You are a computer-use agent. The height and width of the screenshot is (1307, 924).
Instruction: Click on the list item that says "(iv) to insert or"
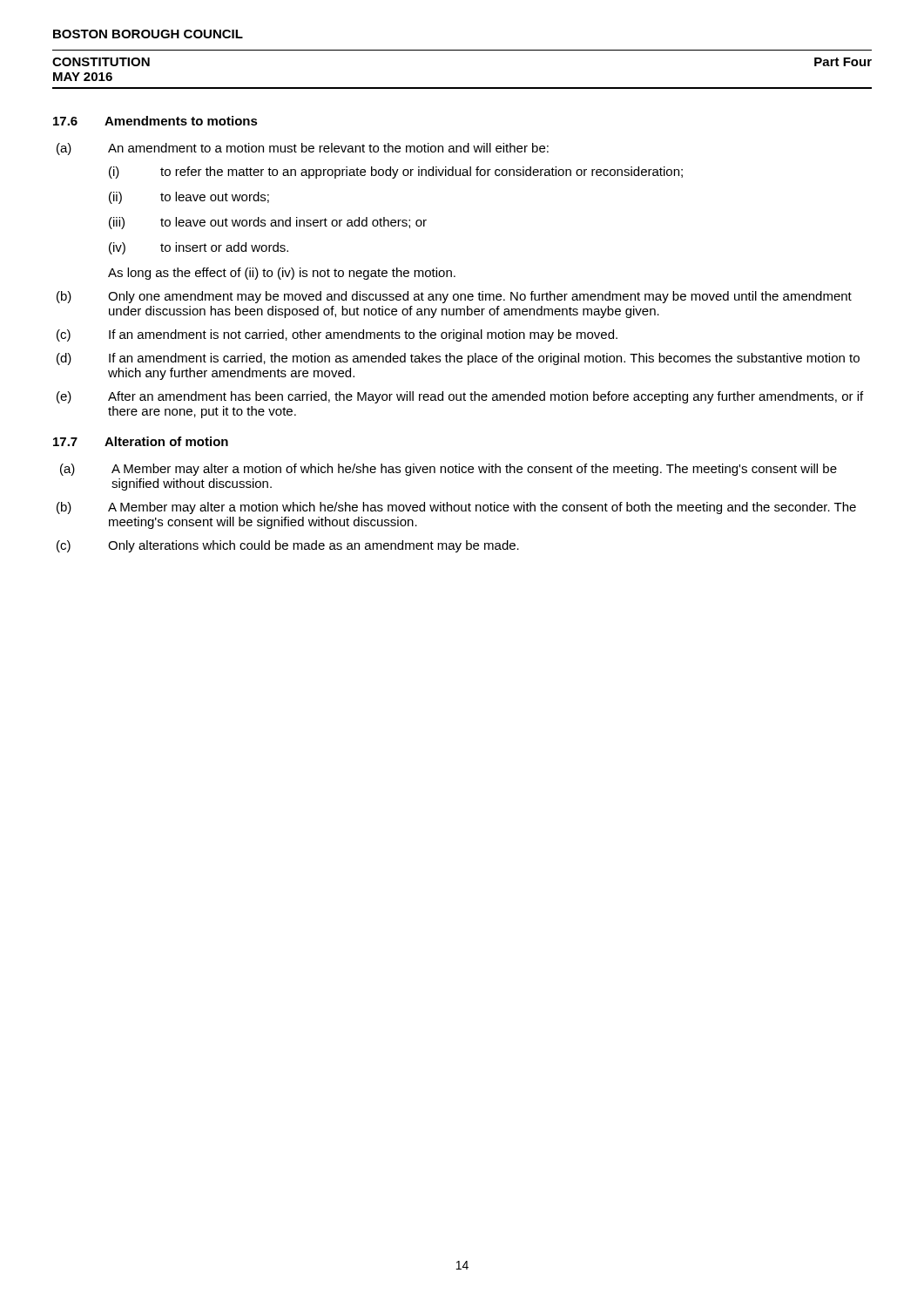coord(199,248)
